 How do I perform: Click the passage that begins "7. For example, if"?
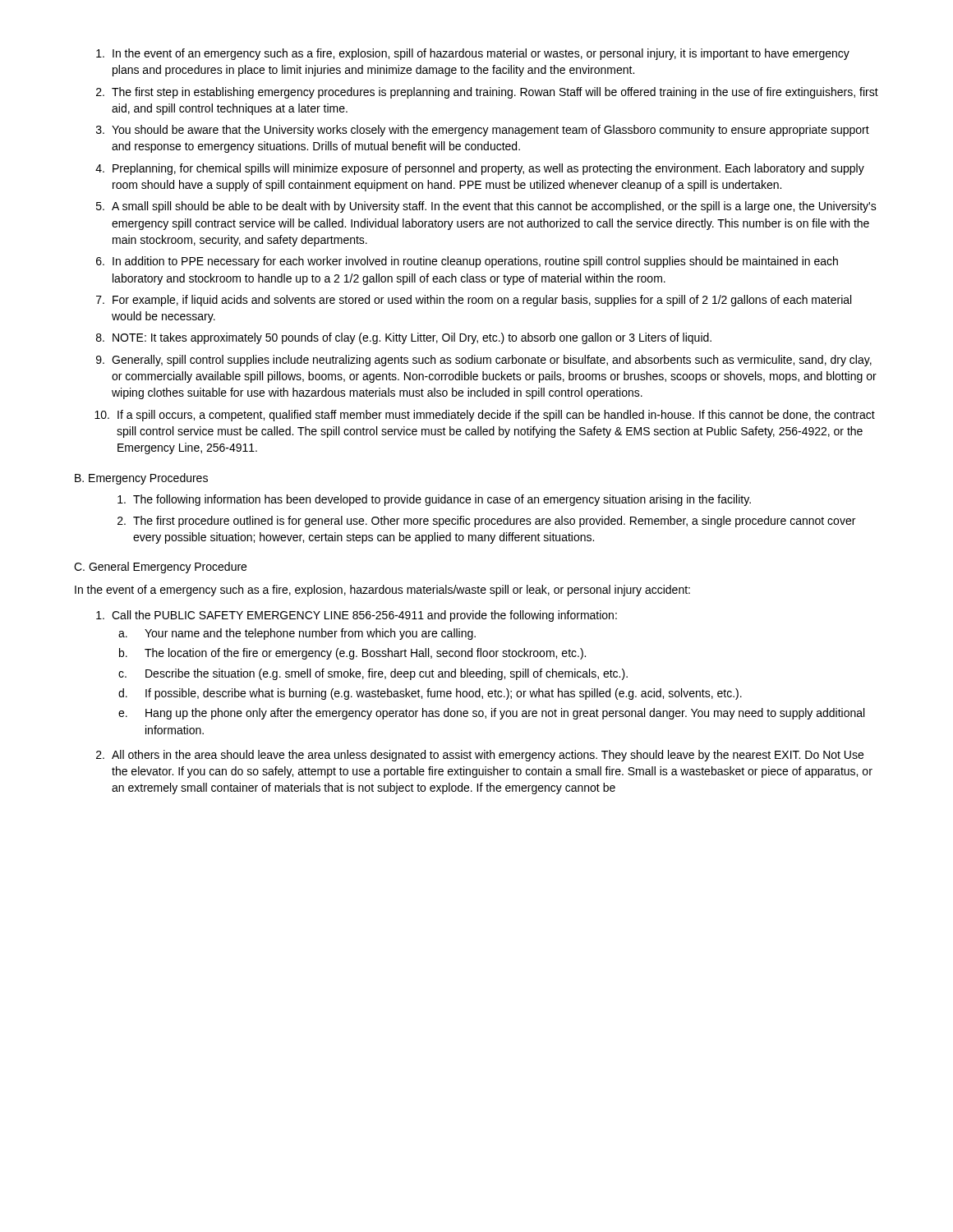point(476,308)
